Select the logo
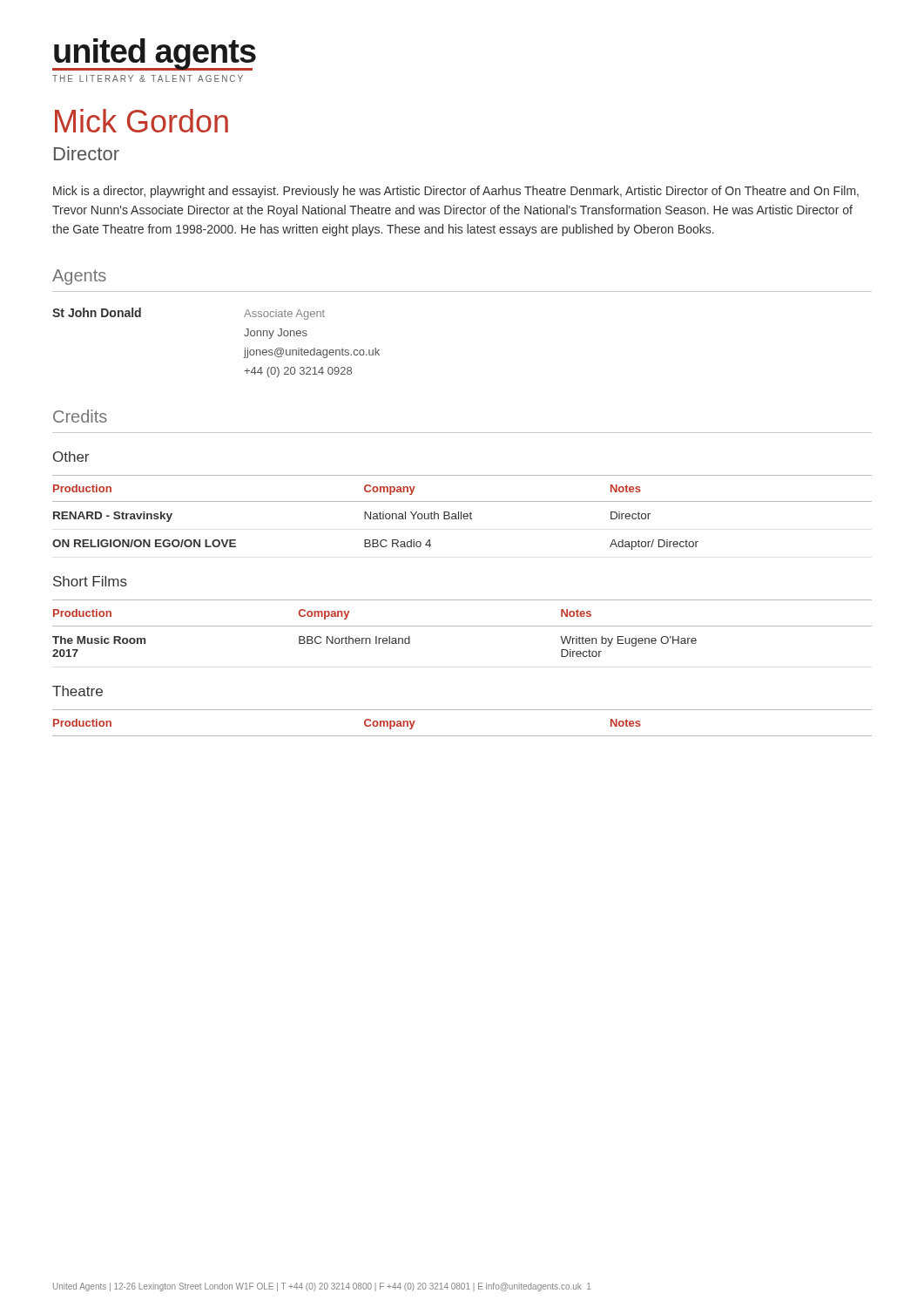This screenshot has height=1307, width=924. pyautogui.click(x=462, y=59)
